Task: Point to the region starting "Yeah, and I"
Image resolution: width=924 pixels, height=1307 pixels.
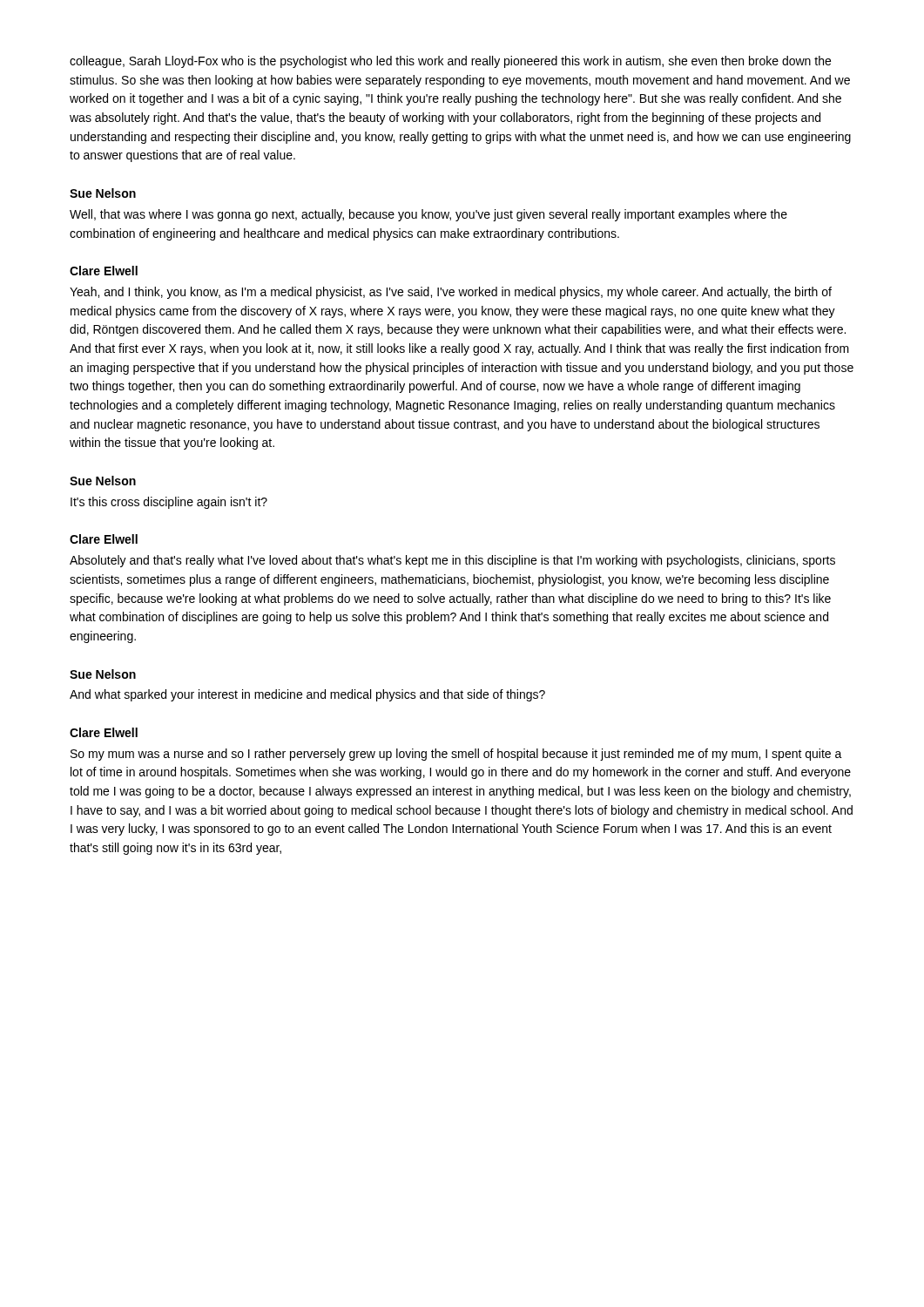Action: (x=462, y=368)
